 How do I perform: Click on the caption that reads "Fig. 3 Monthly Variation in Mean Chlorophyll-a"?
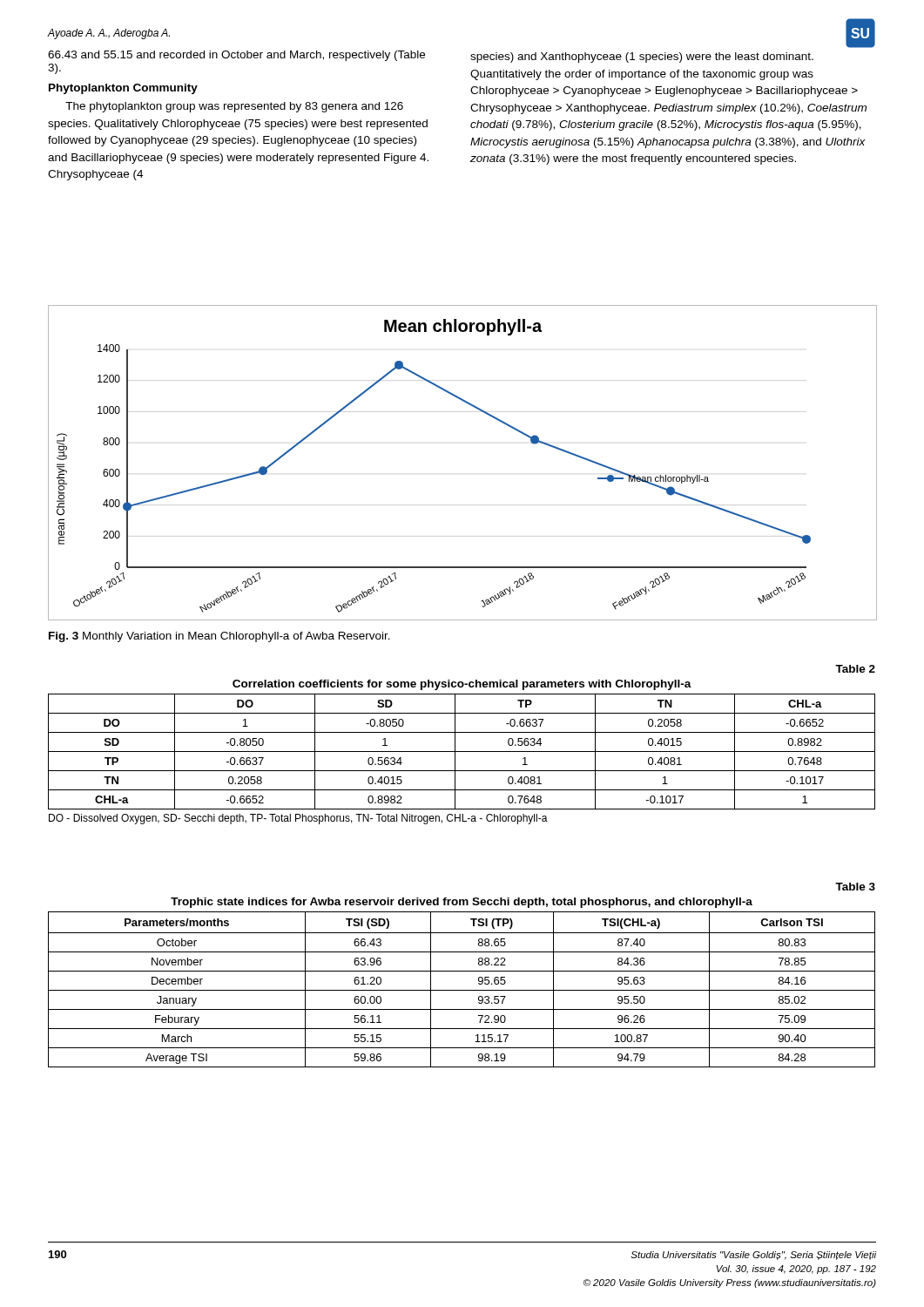[x=219, y=636]
